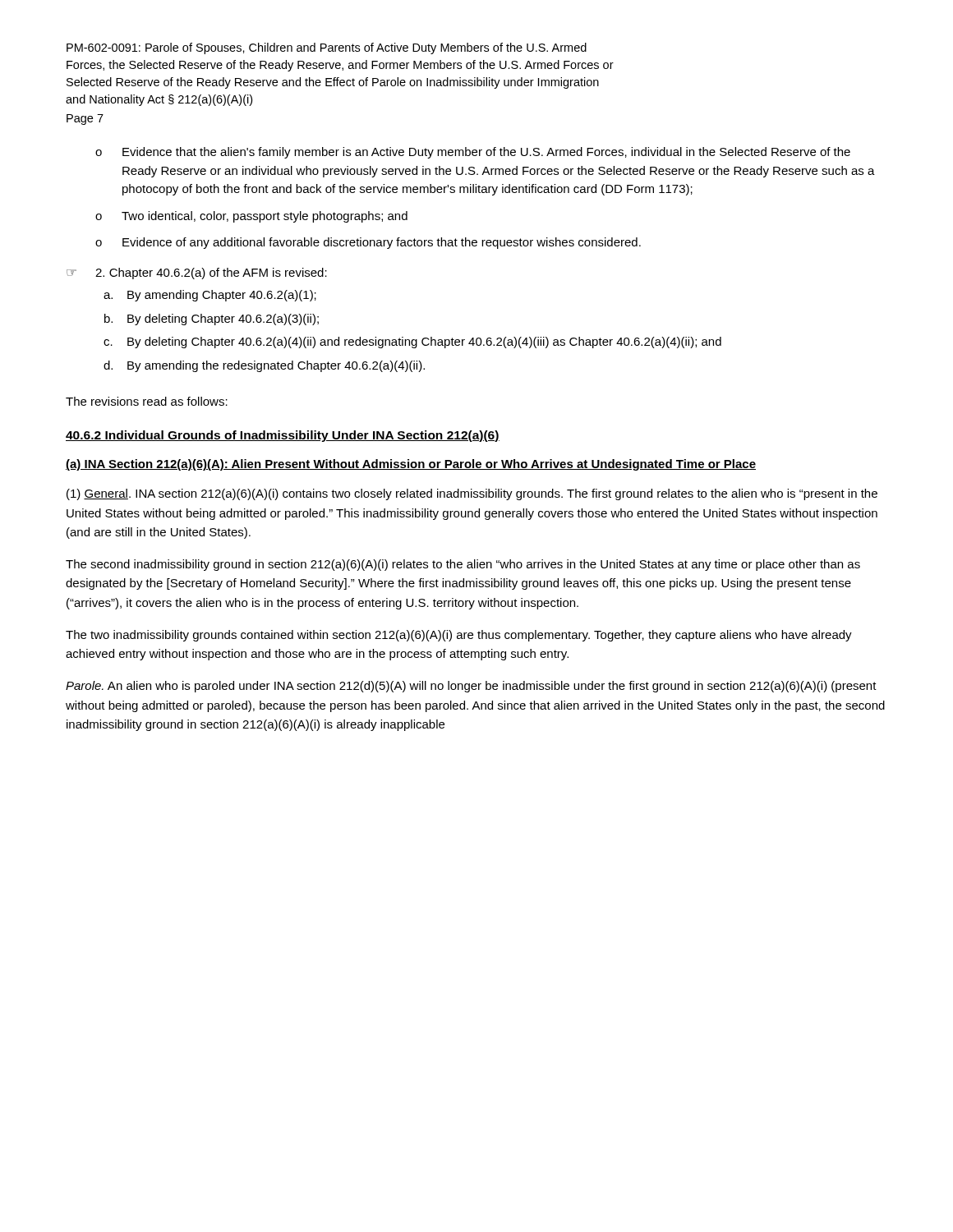This screenshot has height=1232, width=953.
Task: Point to the text starting "The two inadmissibility grounds contained within section 212(a)(6)(A)(i)"
Action: coord(459,644)
